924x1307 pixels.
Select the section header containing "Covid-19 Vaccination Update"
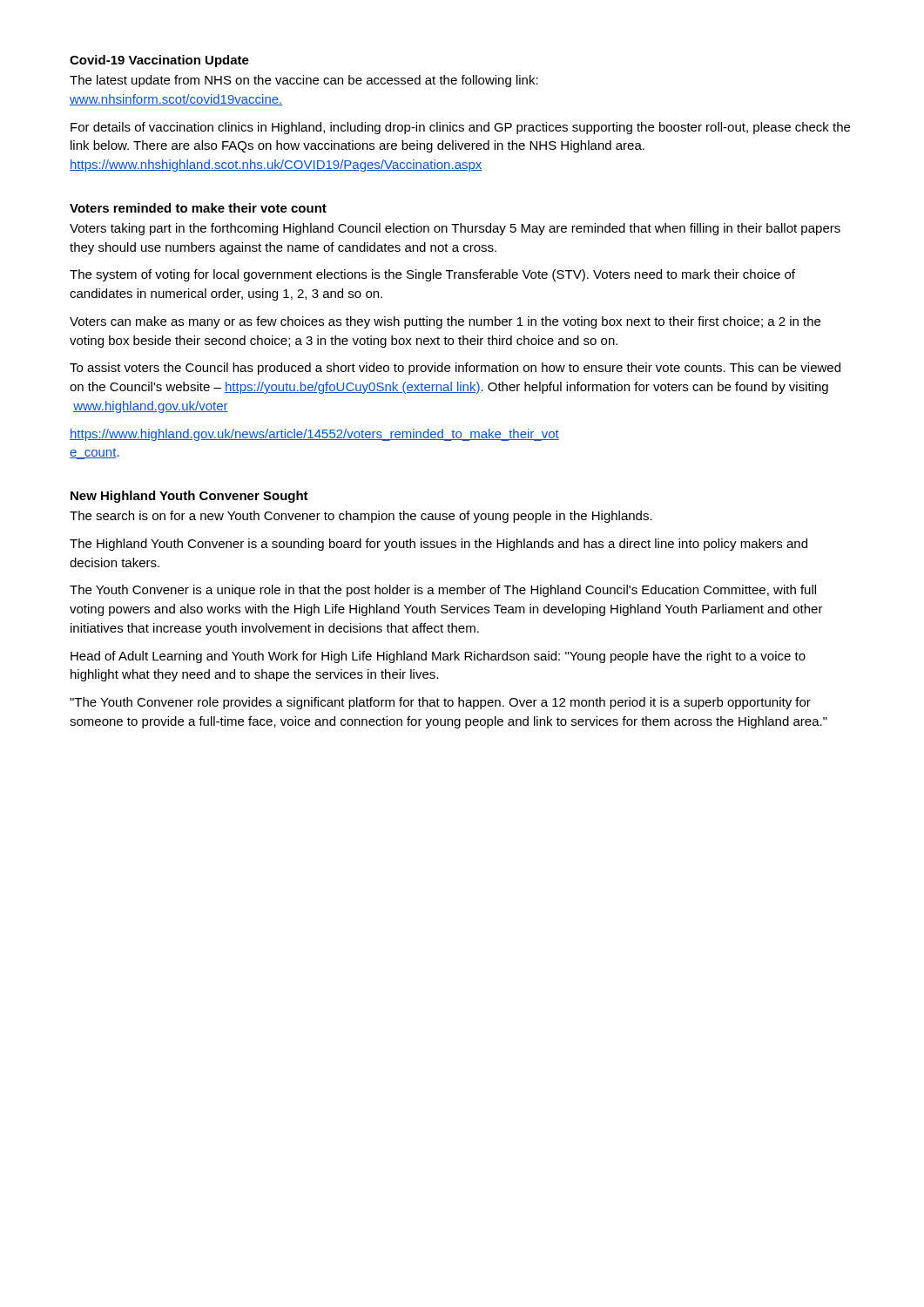(x=159, y=60)
